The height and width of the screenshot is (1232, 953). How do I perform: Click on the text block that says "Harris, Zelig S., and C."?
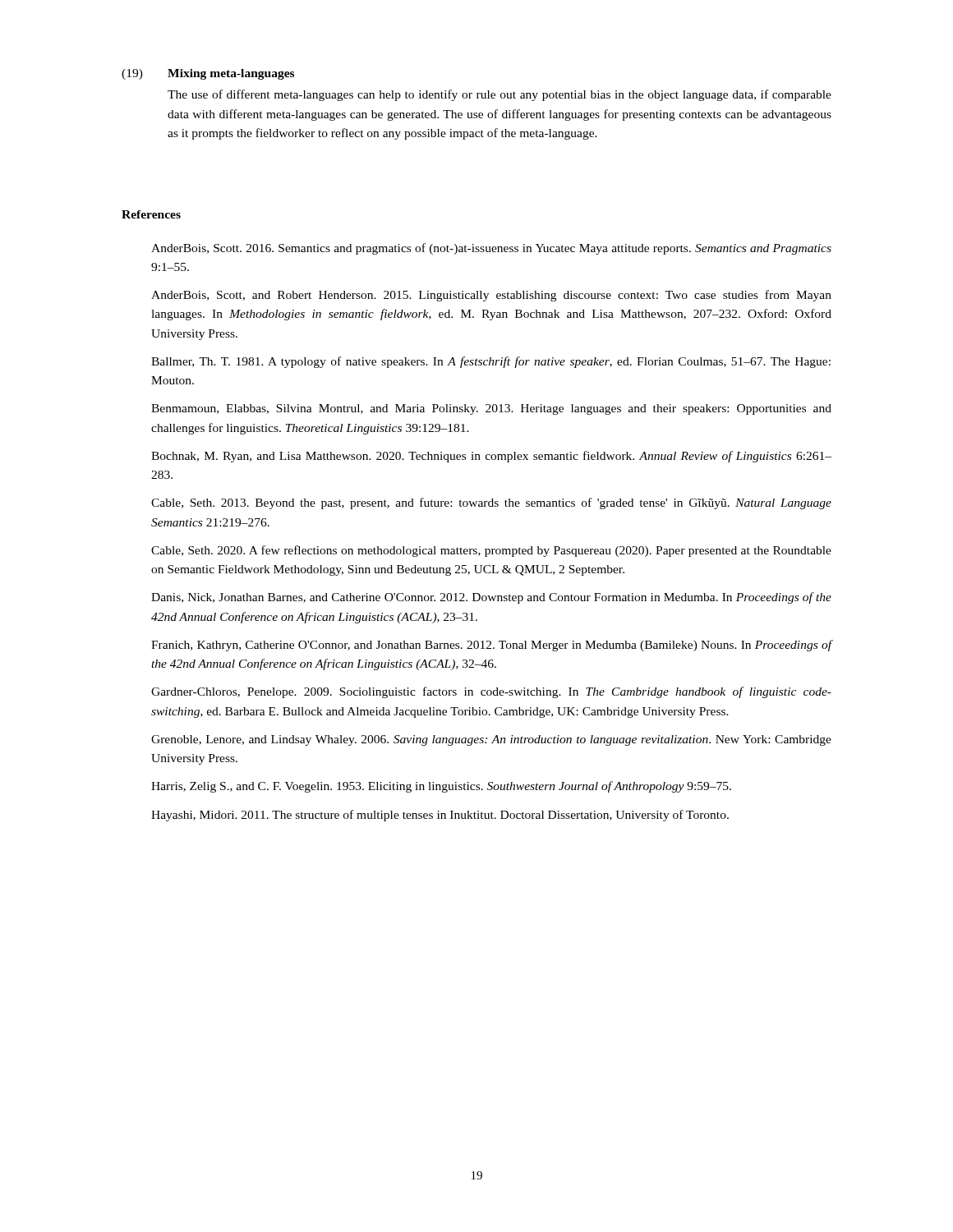pos(476,786)
